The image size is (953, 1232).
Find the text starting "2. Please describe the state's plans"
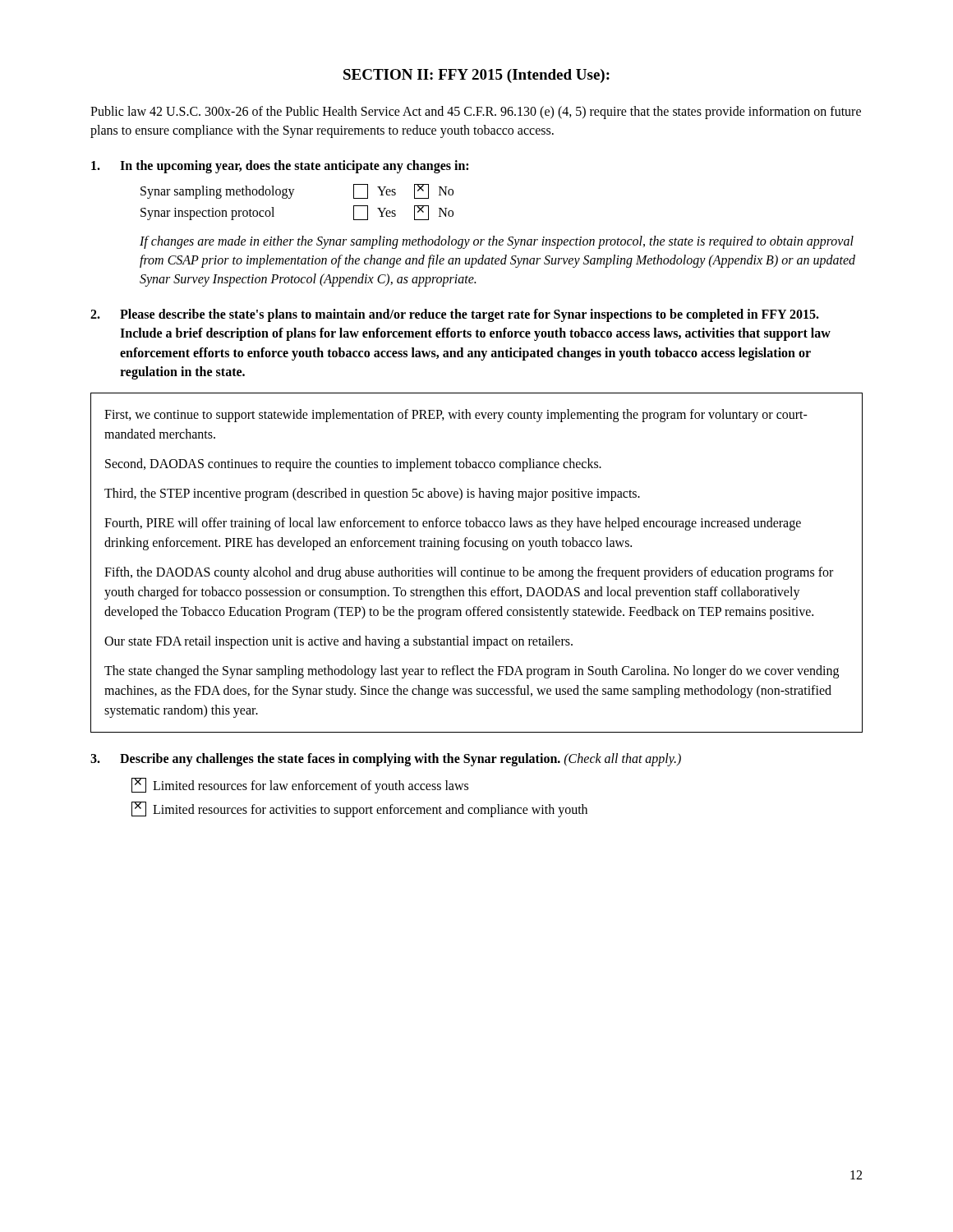point(476,343)
